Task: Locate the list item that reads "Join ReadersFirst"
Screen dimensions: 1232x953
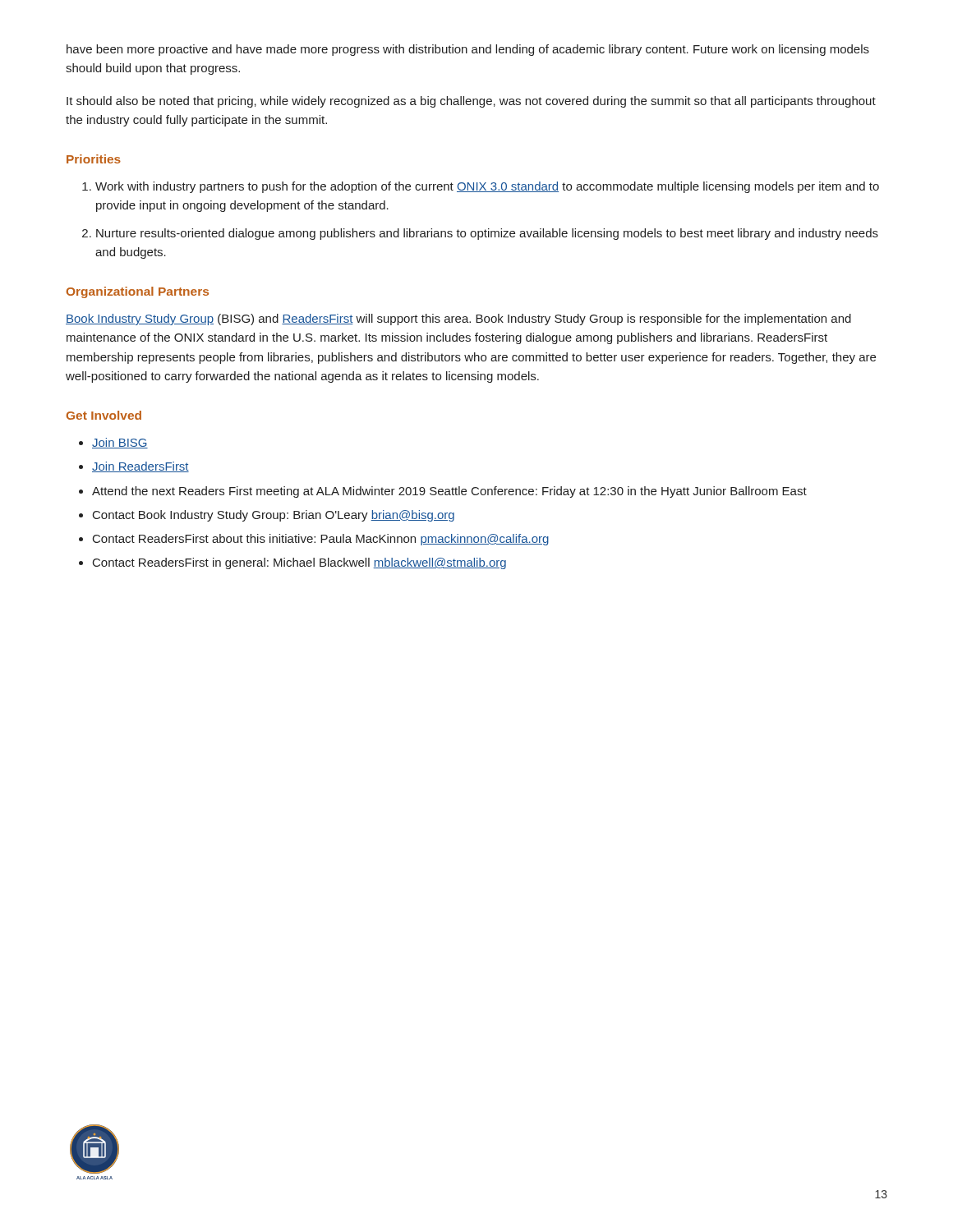Action: [x=140, y=466]
